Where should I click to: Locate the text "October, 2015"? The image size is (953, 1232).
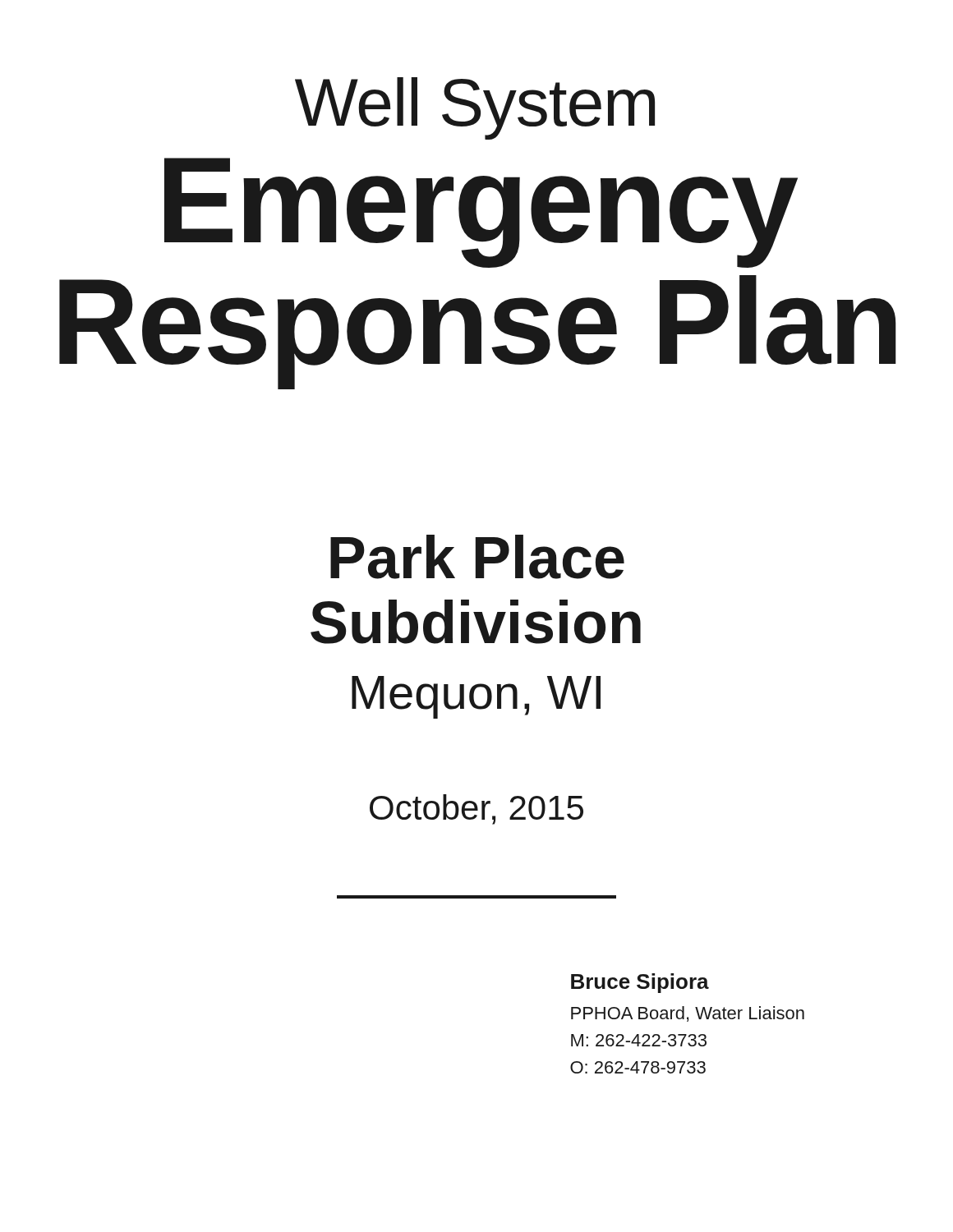point(476,808)
